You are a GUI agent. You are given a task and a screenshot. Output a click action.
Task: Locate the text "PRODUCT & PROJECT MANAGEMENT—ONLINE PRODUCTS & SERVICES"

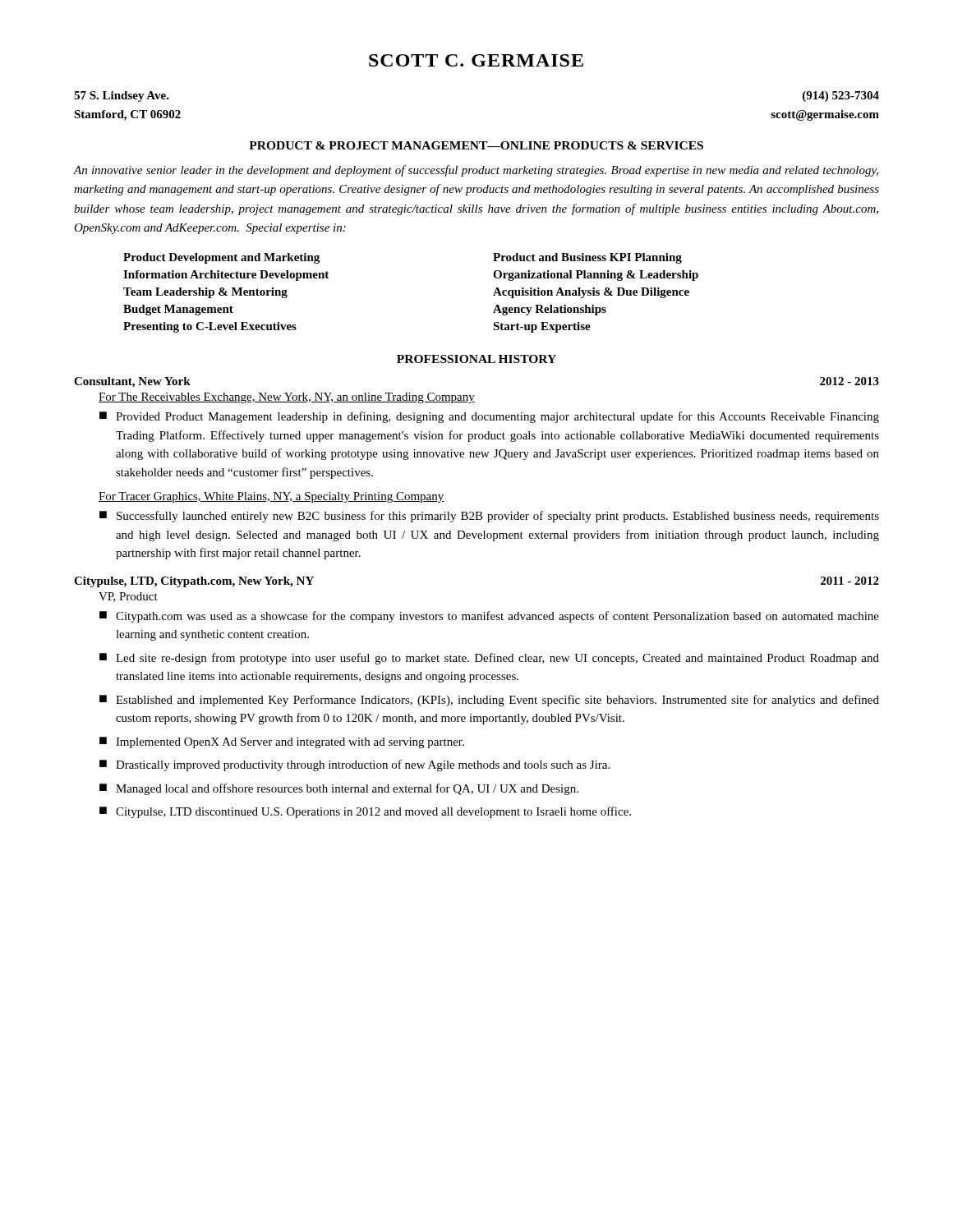pos(476,145)
